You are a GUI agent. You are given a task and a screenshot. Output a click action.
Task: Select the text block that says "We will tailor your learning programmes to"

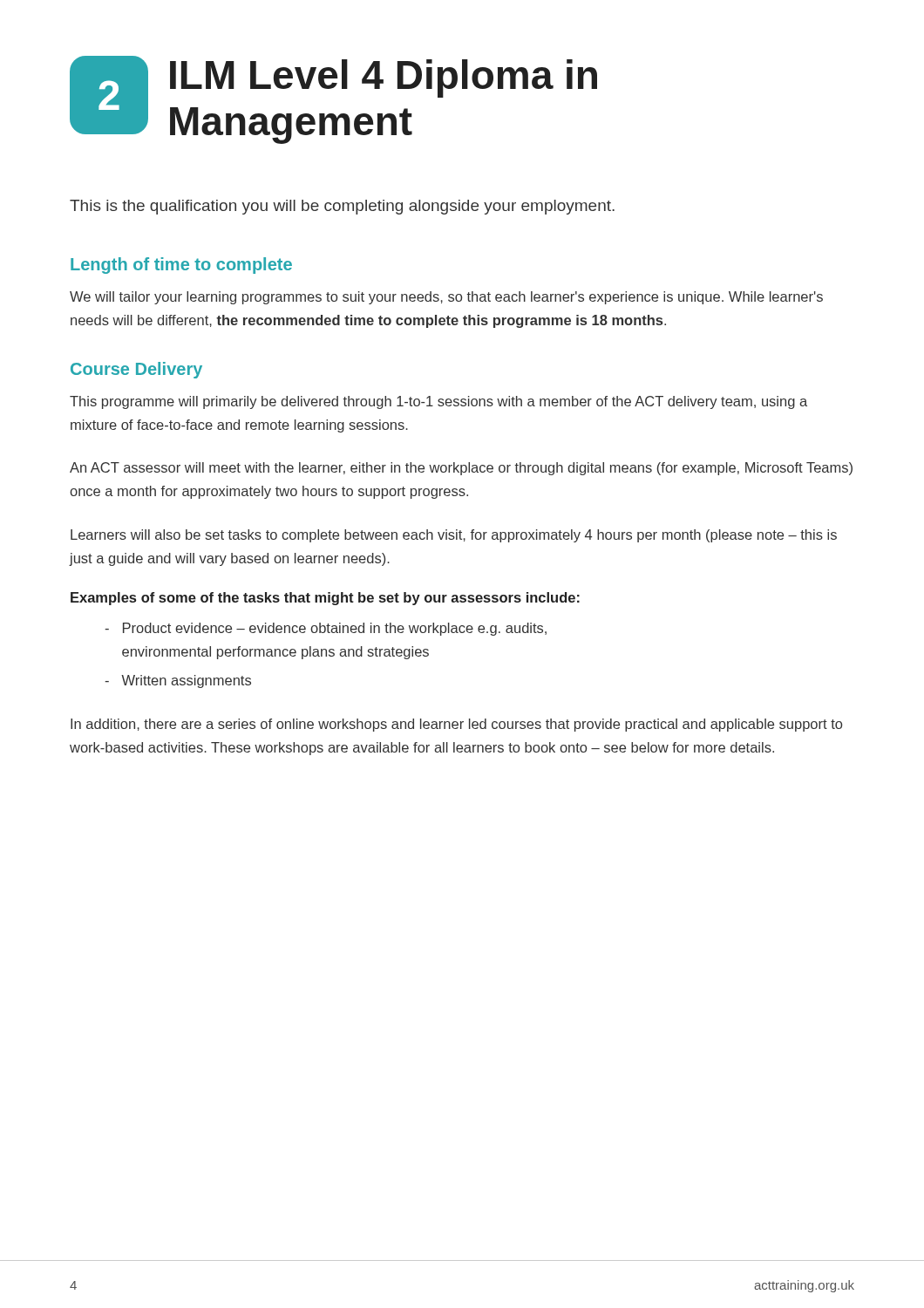click(x=447, y=309)
